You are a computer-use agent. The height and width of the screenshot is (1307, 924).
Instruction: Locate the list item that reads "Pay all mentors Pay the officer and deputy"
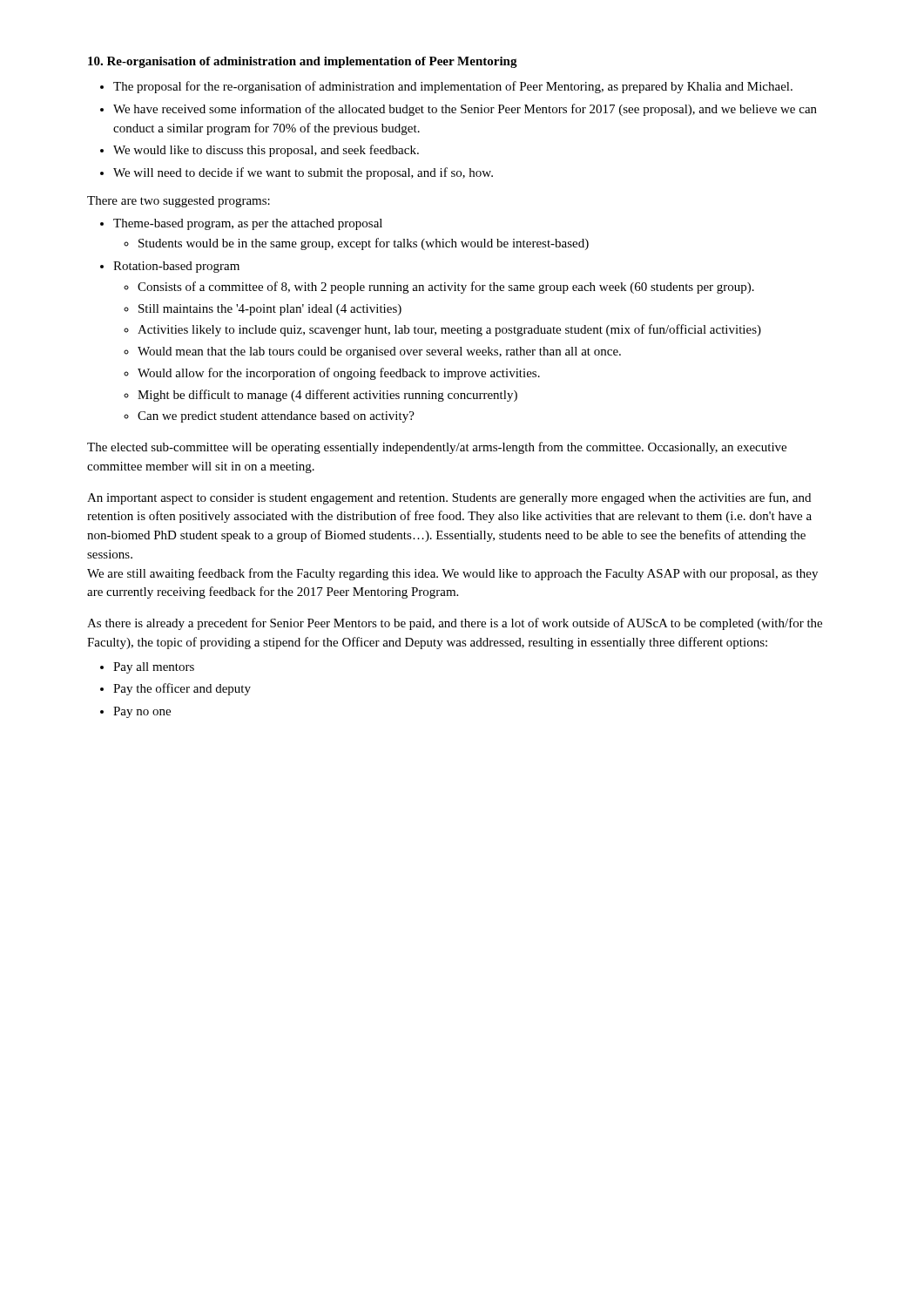147,668
